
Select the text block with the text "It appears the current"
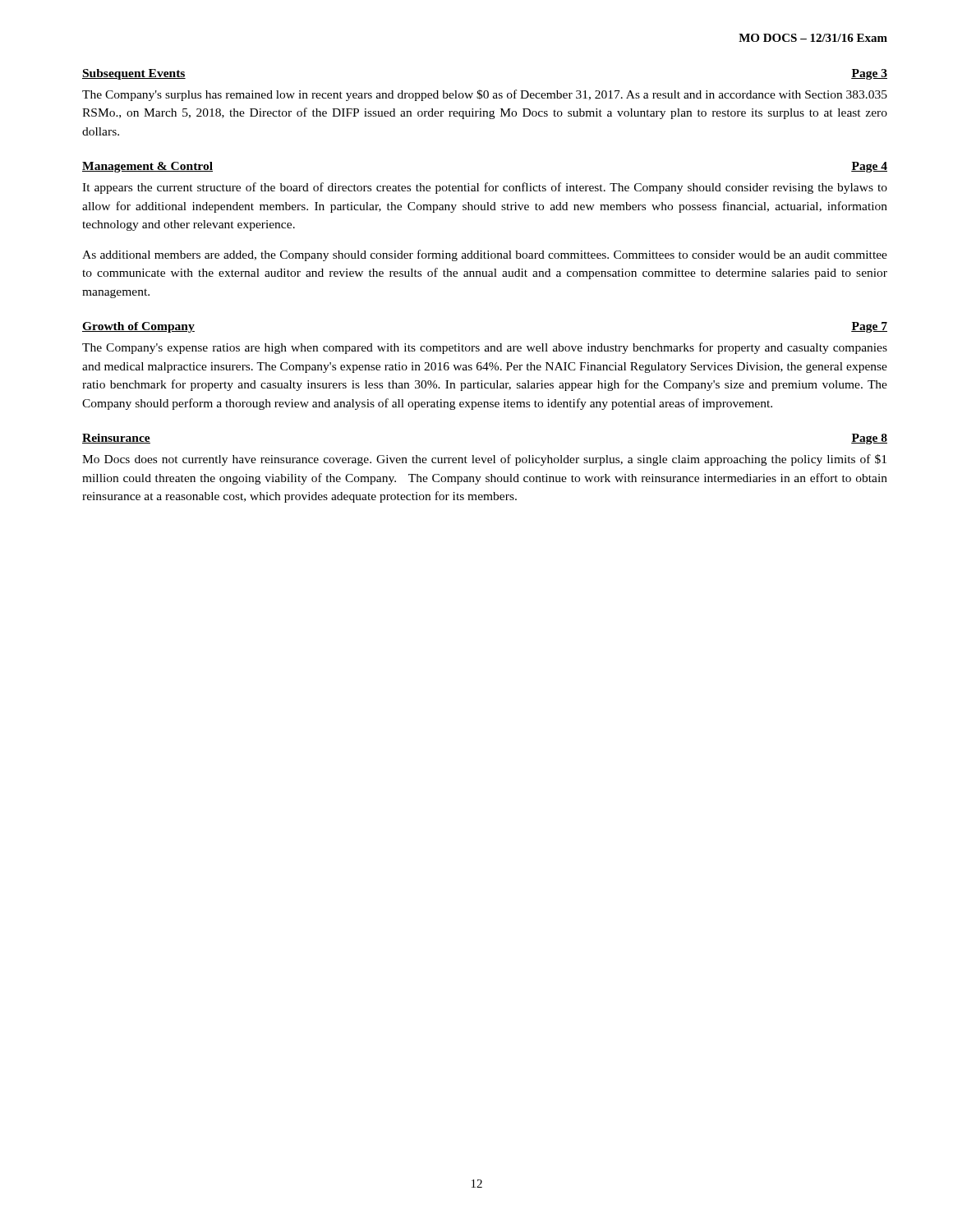click(485, 206)
